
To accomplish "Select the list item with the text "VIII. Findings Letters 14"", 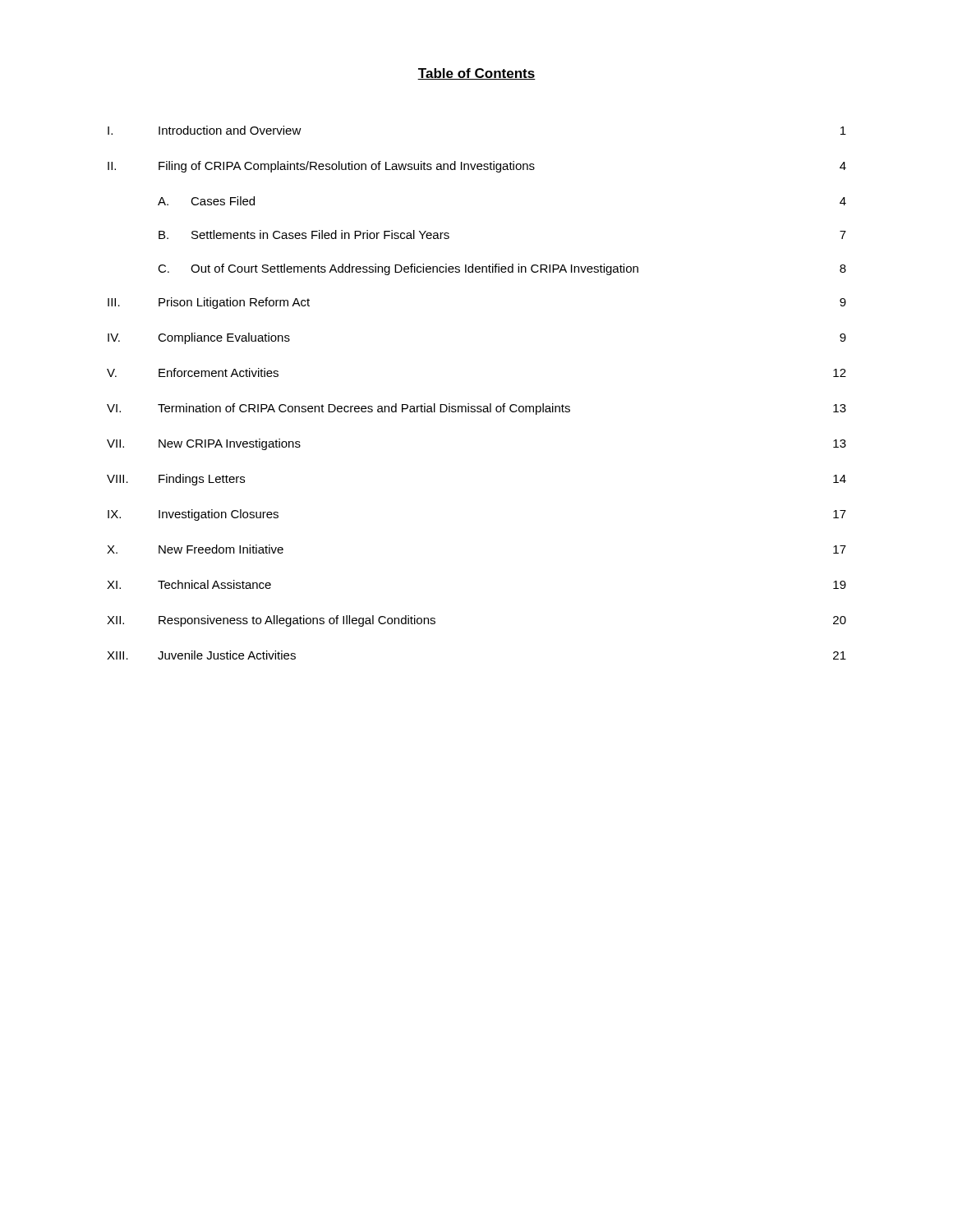I will (x=201, y=479).
